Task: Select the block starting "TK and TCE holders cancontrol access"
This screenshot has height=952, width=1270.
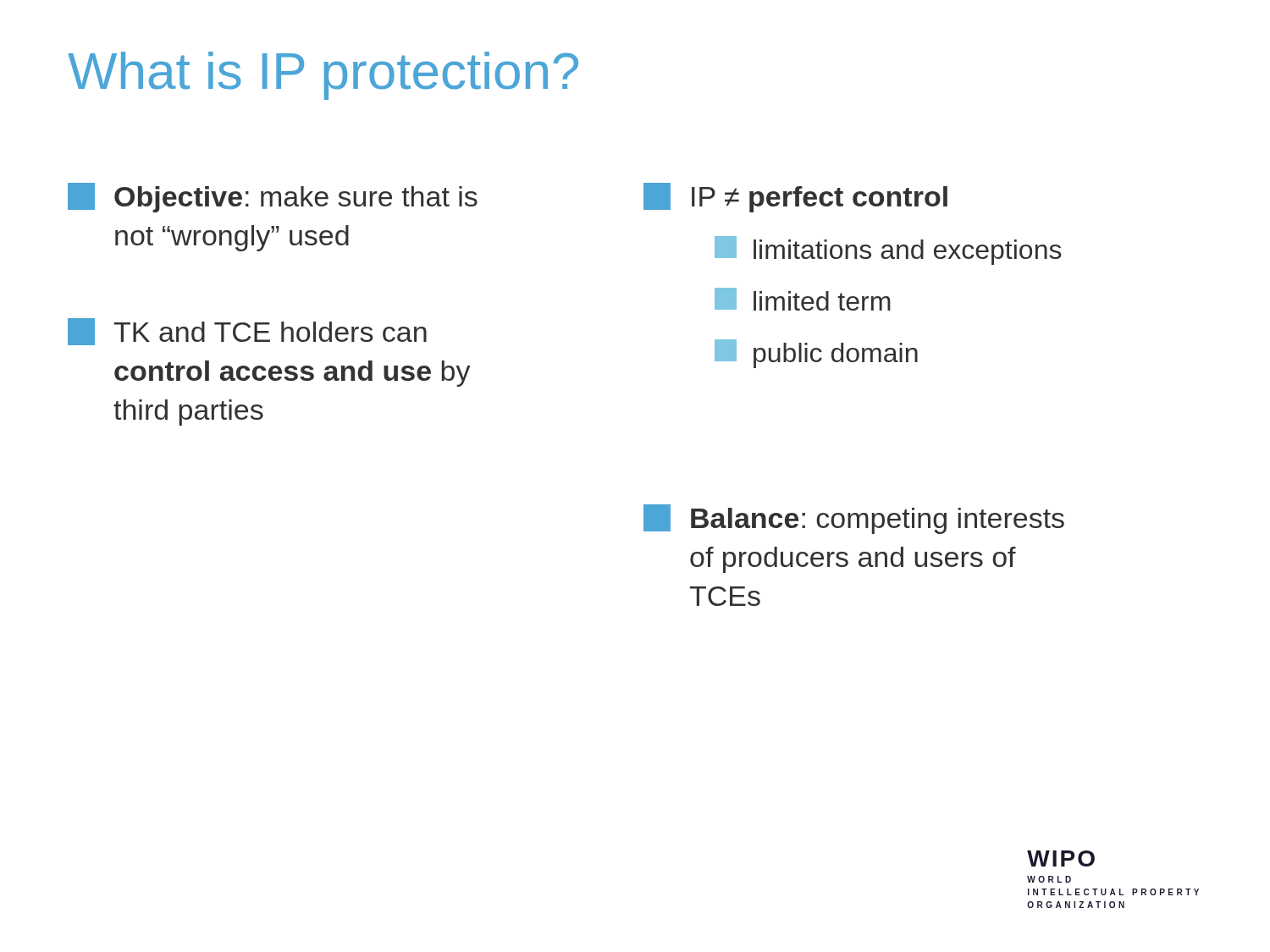Action: (330, 371)
